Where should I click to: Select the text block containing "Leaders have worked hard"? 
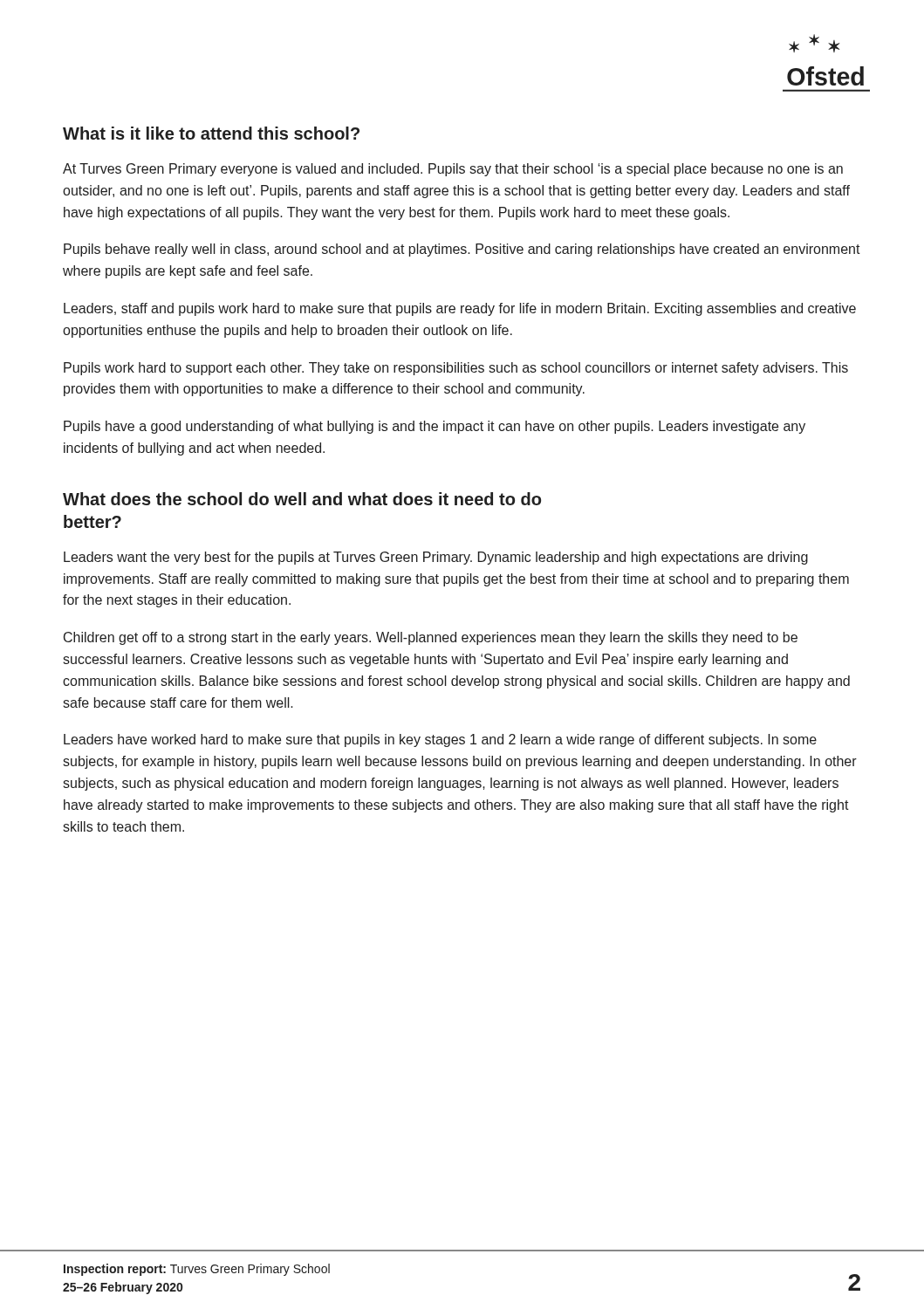coord(460,783)
